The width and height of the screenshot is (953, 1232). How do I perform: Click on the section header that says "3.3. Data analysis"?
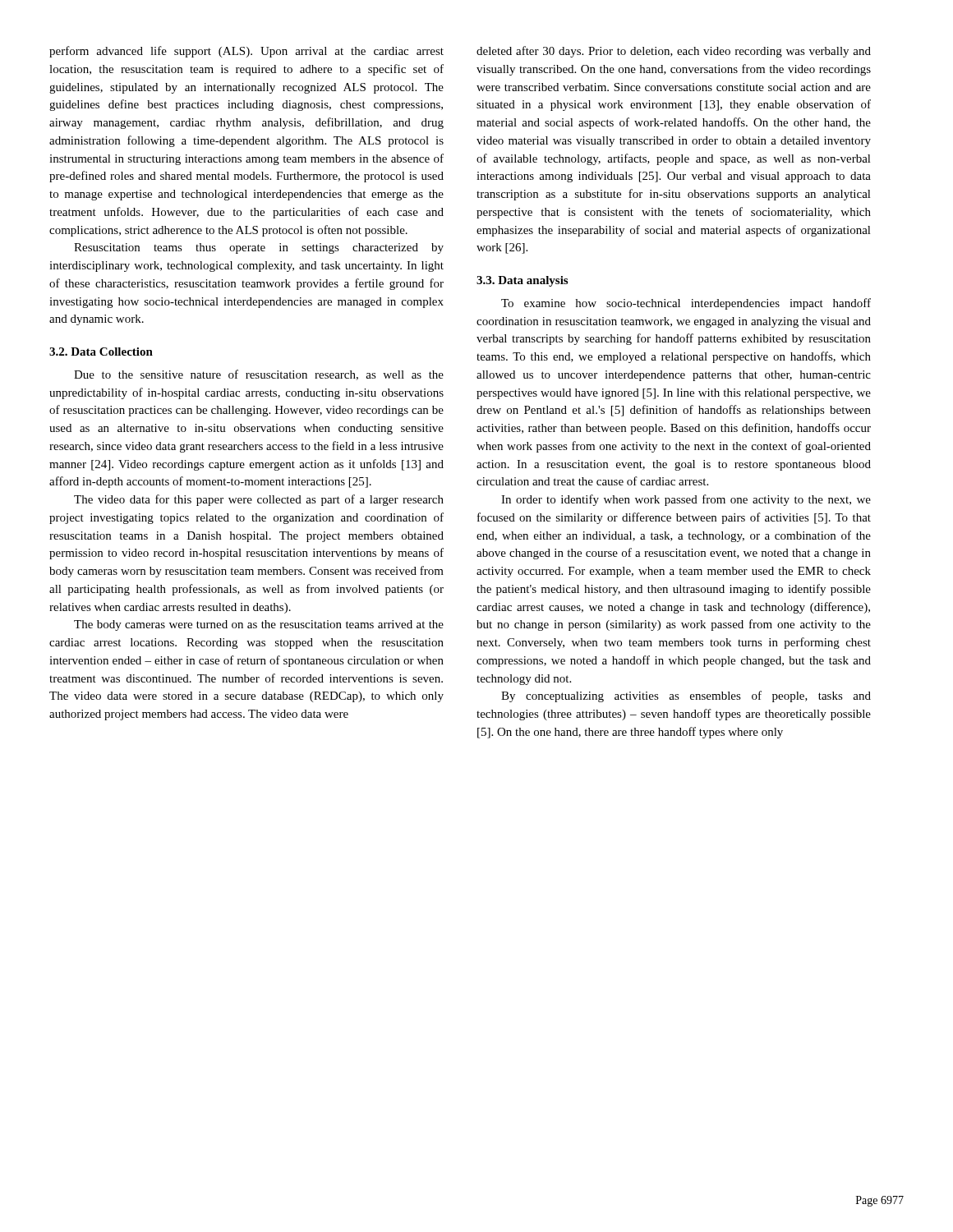522,280
